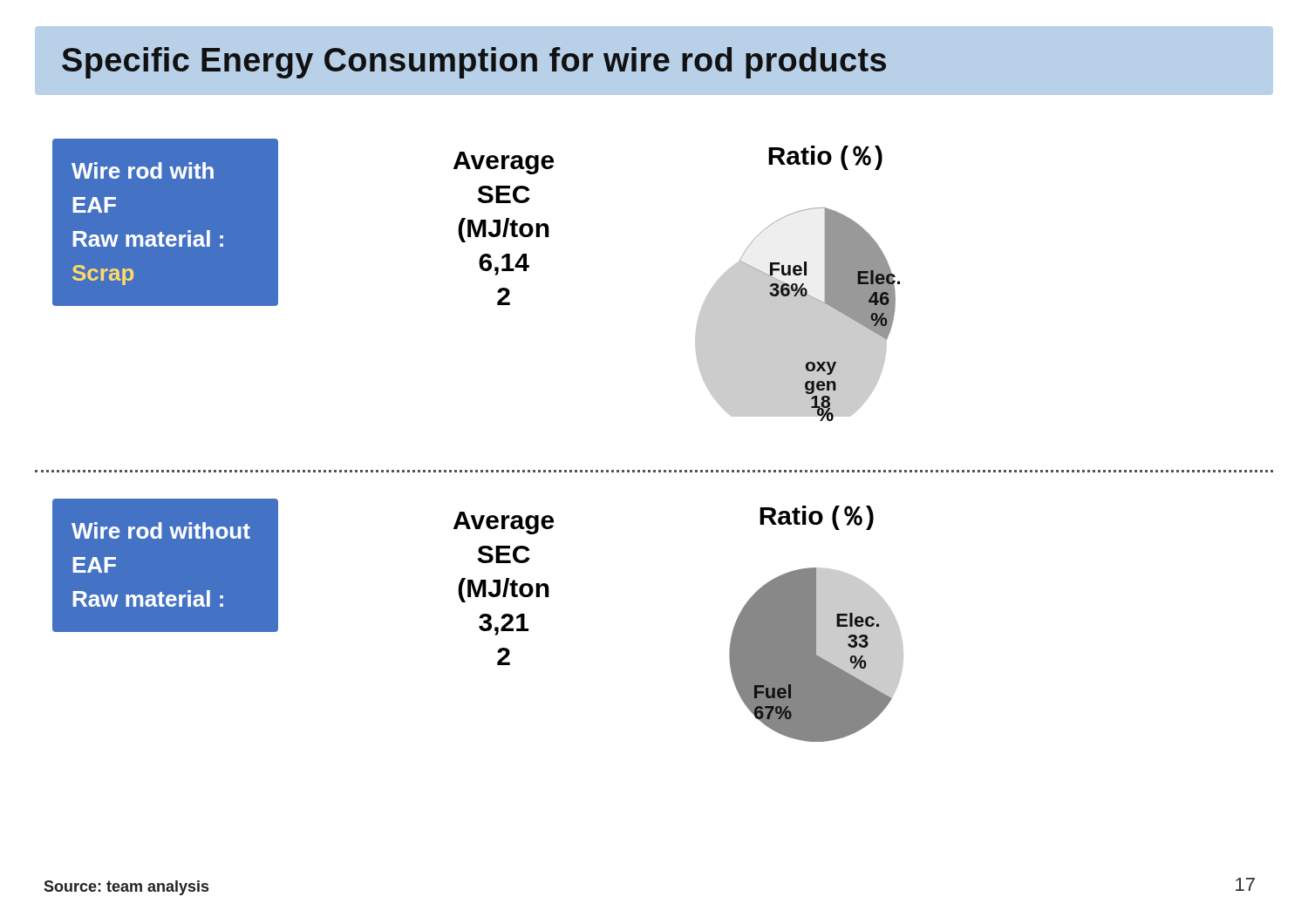
Task: Locate the title with the text "Specific Energy Consumption for wire rod"
Action: 474,60
